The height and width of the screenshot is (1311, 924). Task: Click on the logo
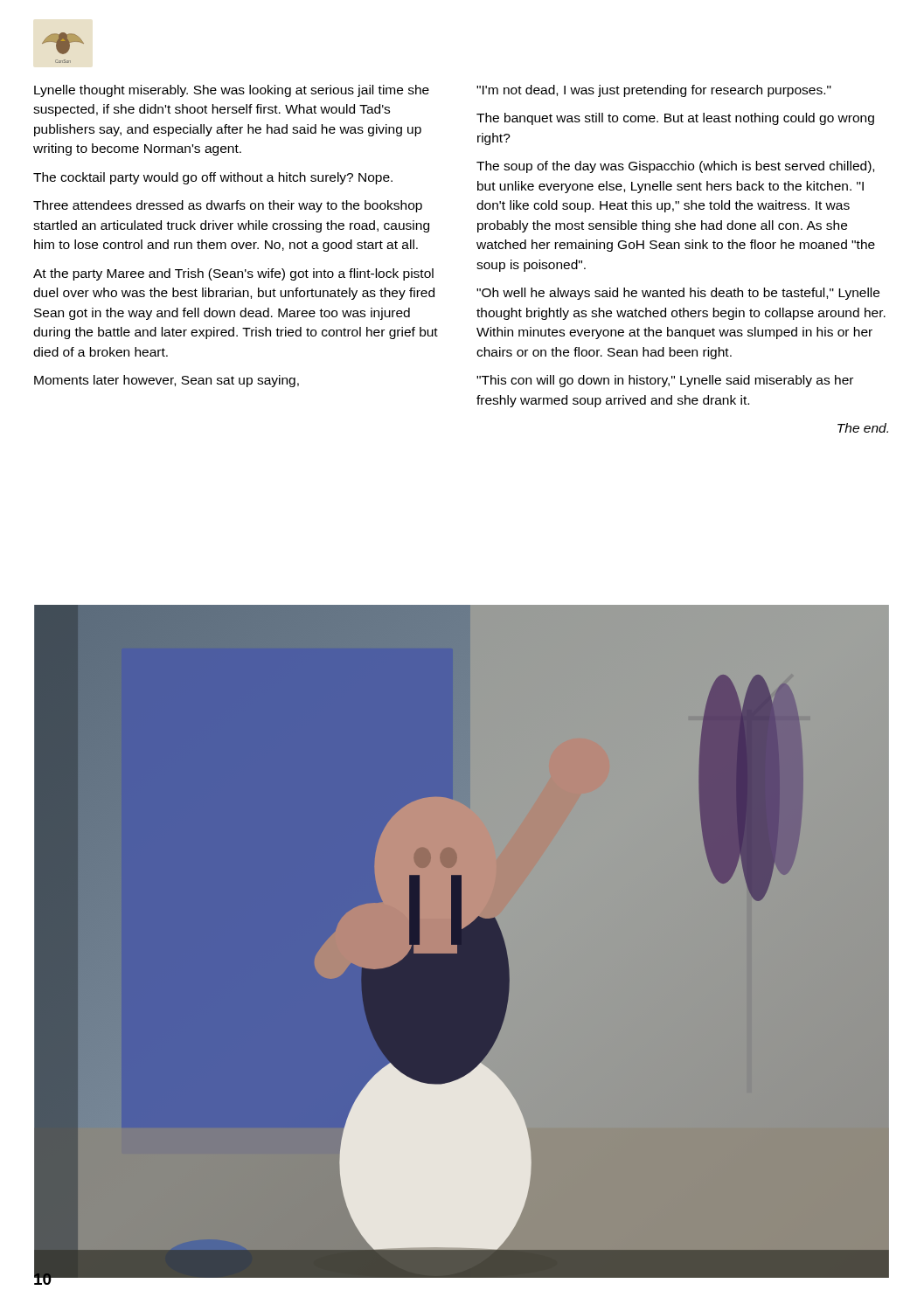tap(63, 43)
